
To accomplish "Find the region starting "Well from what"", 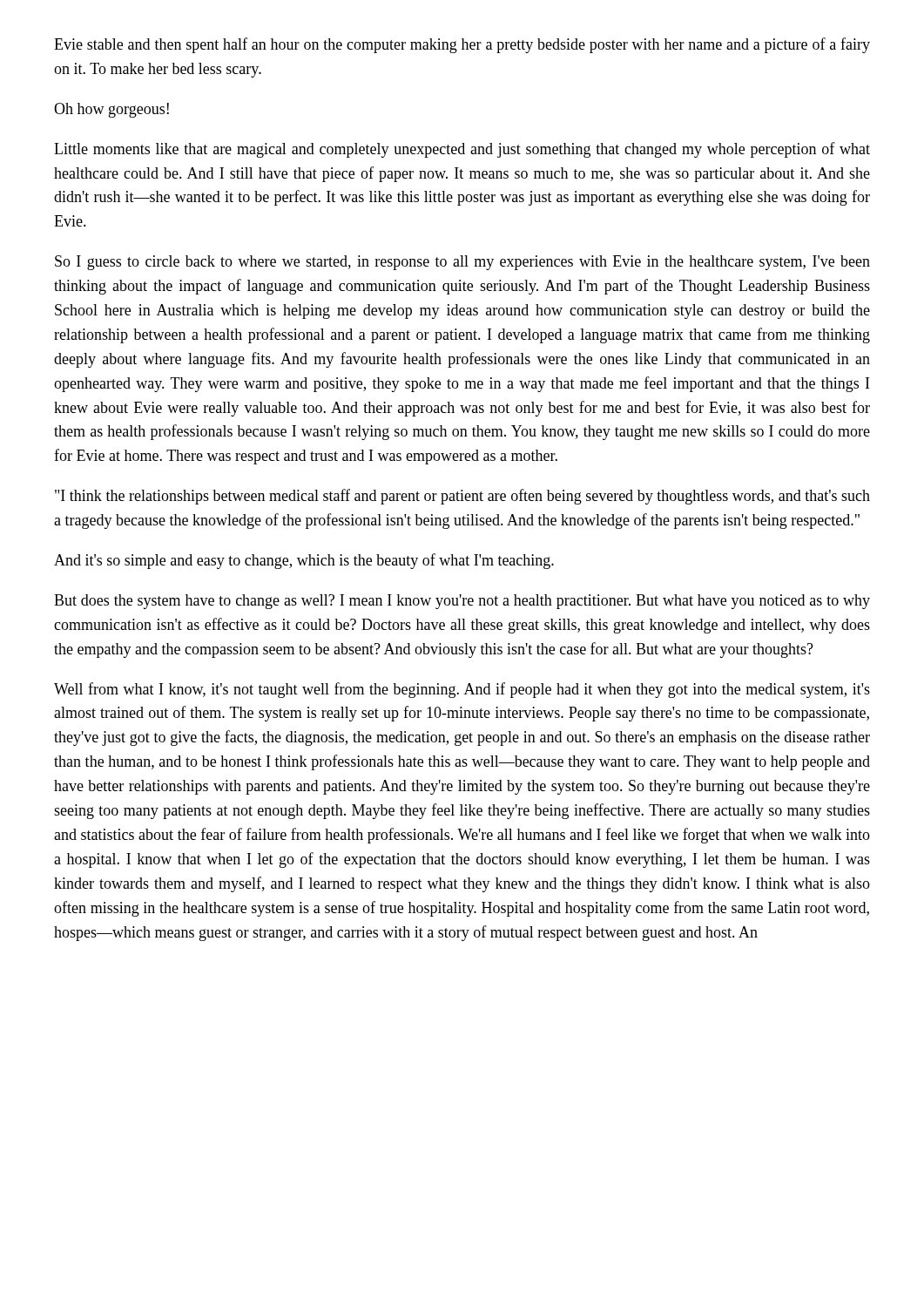I will [x=462, y=810].
